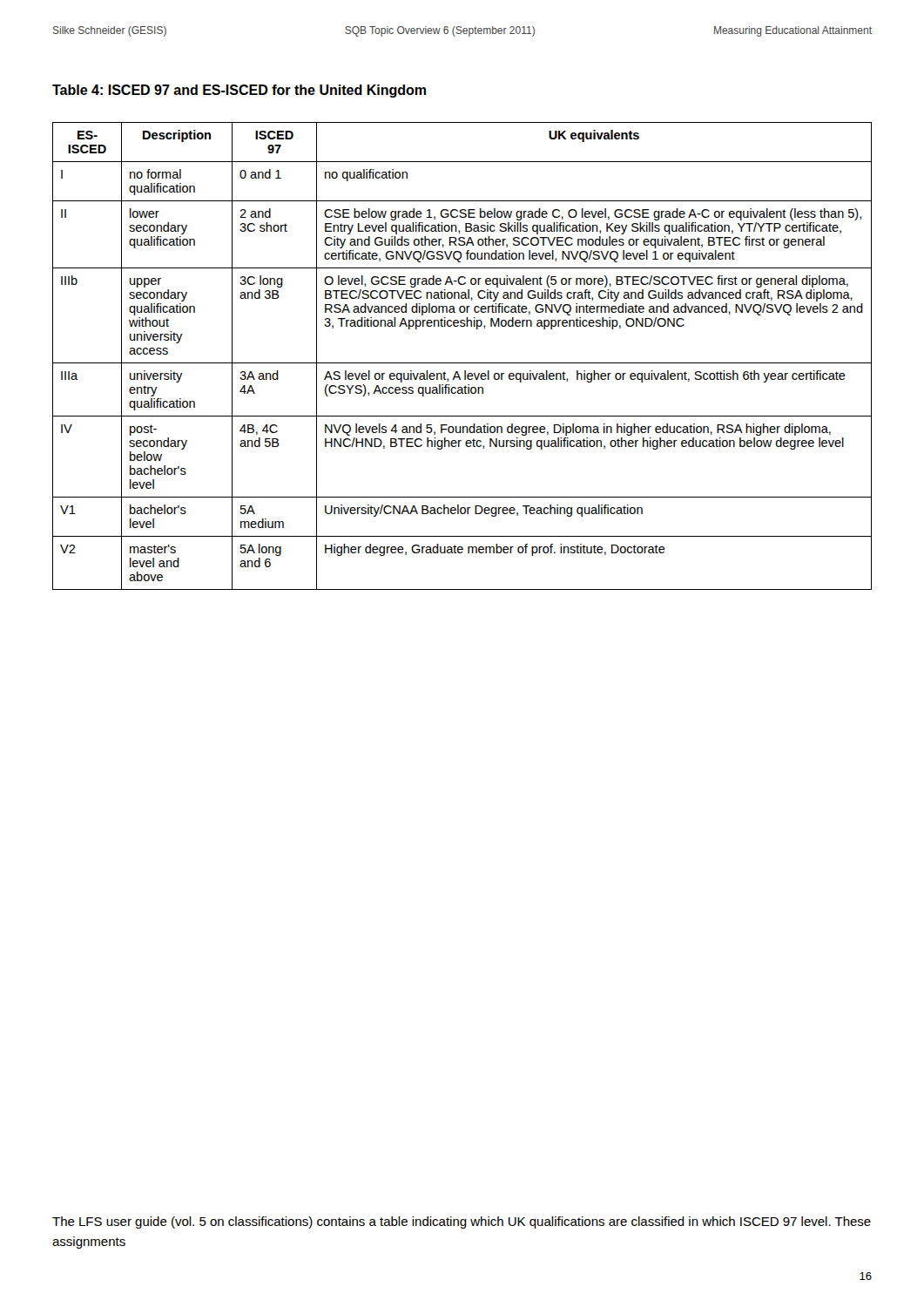
Task: Where is the passage that starts "The LFS user guide (vol. 5"?
Action: (x=462, y=1231)
